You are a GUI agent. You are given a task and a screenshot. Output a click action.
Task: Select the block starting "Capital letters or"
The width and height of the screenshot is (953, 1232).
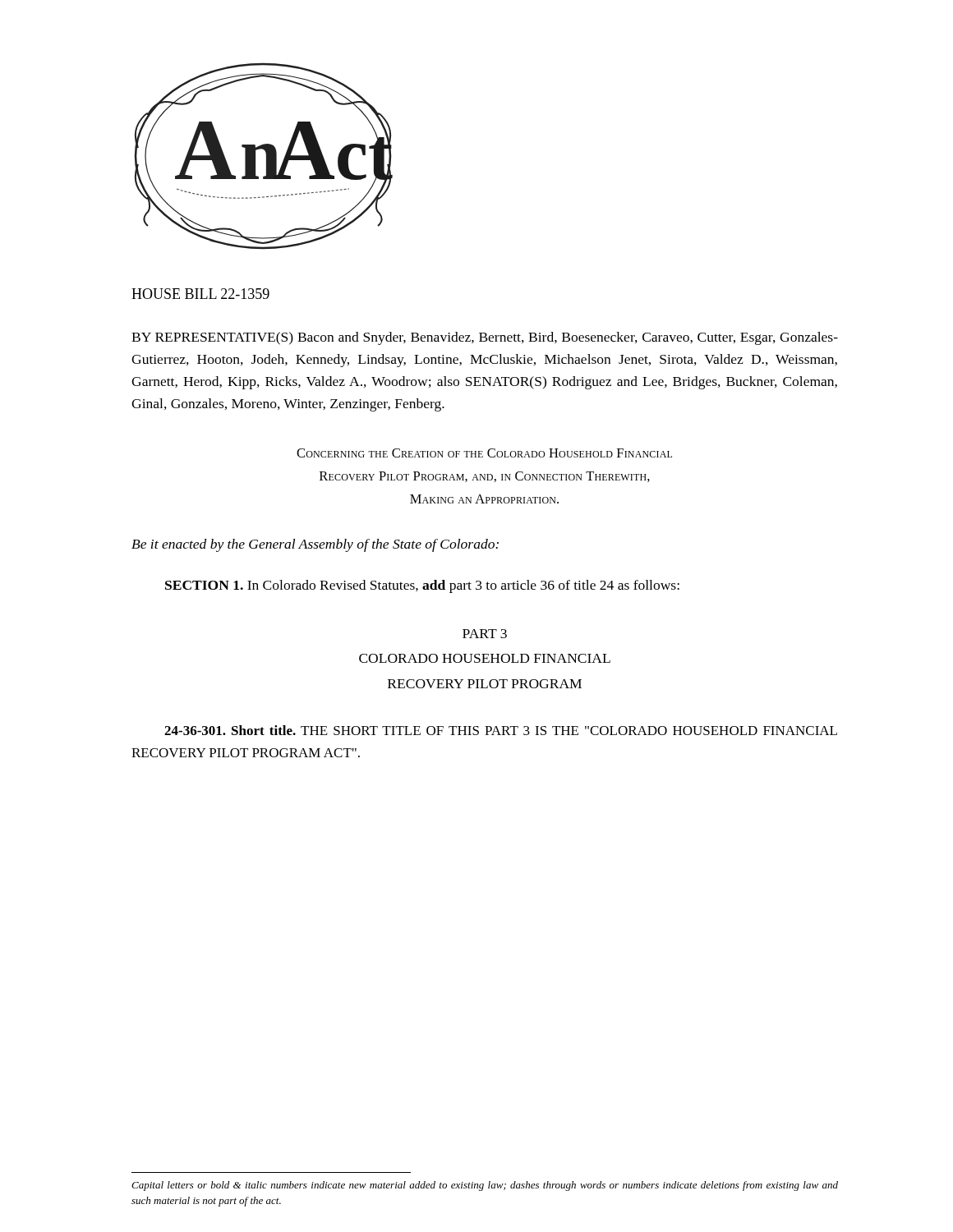tap(485, 1193)
